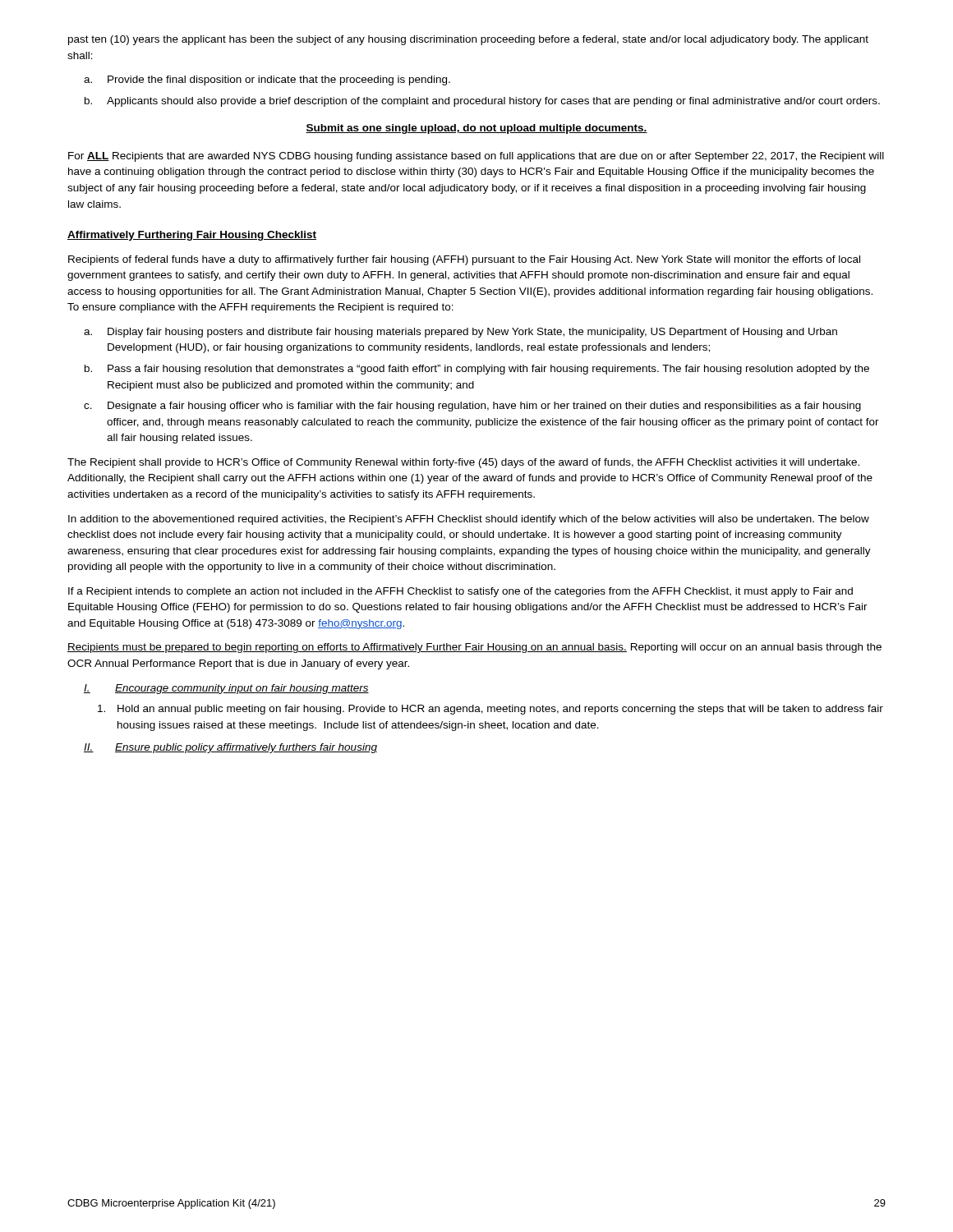The height and width of the screenshot is (1232, 953).
Task: Navigate to the element starting "Submit as one"
Action: coord(476,128)
